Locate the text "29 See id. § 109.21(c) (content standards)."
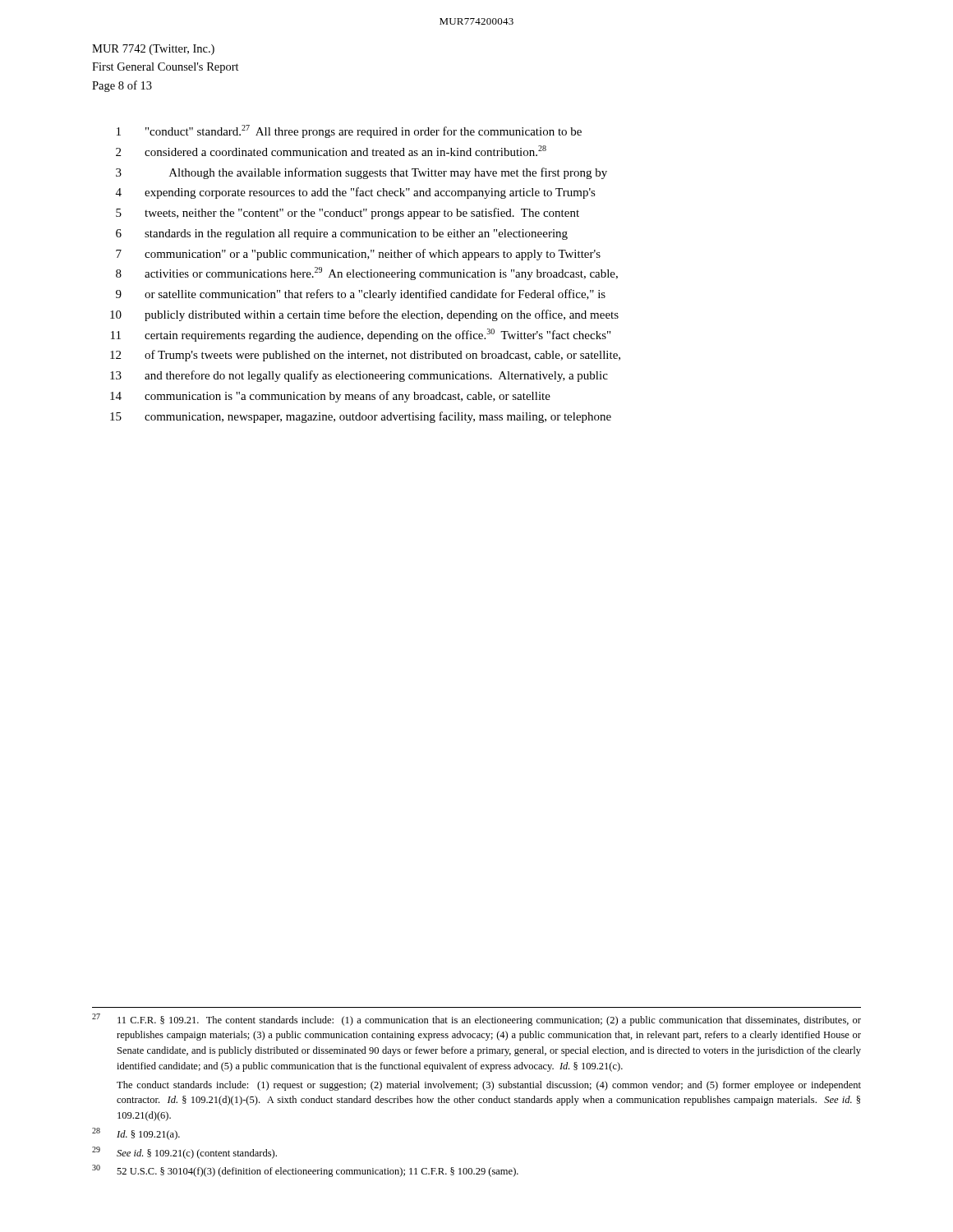This screenshot has height=1232, width=953. (x=184, y=1153)
